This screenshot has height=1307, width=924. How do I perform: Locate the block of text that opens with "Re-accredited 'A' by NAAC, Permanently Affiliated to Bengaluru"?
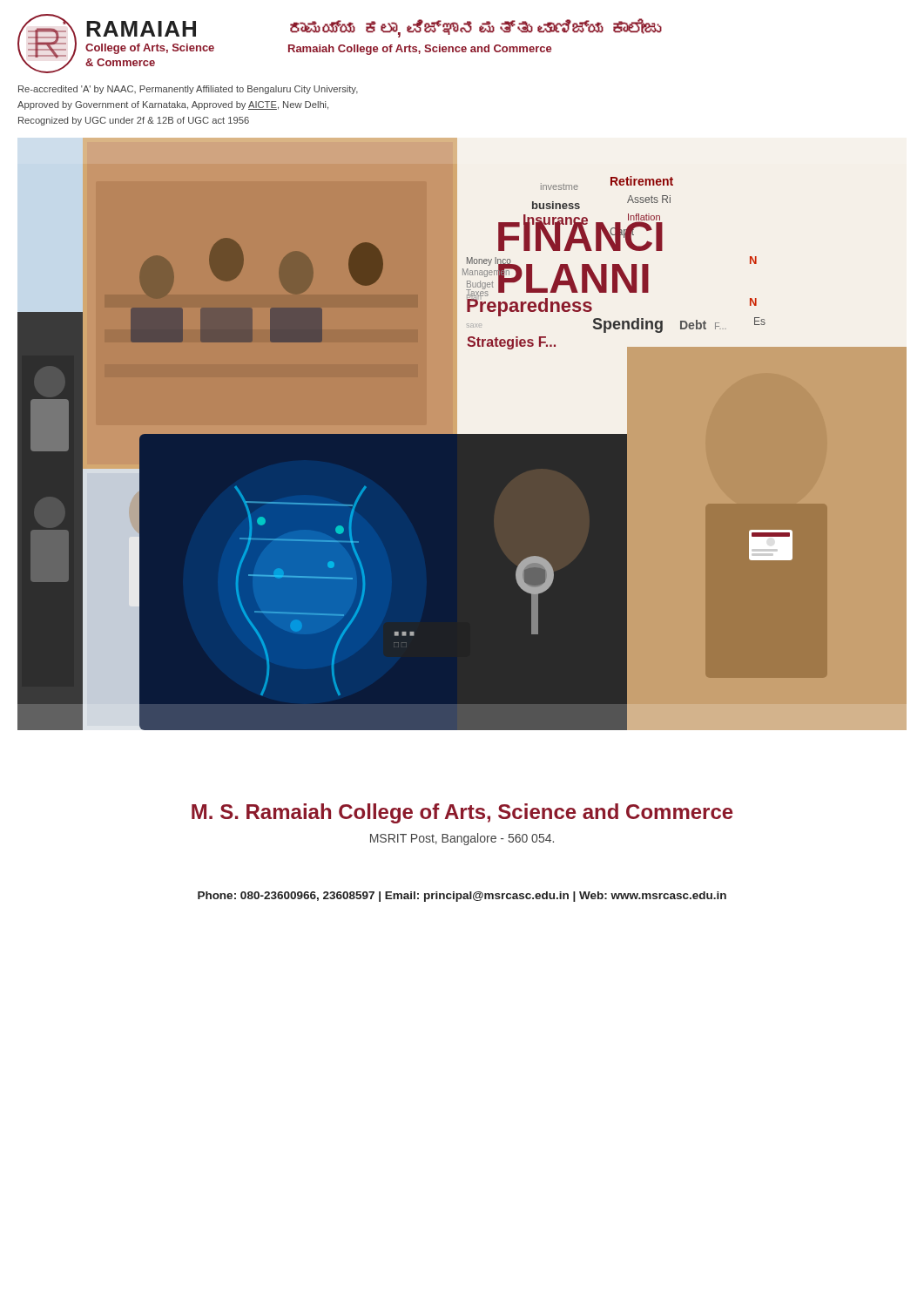click(188, 104)
